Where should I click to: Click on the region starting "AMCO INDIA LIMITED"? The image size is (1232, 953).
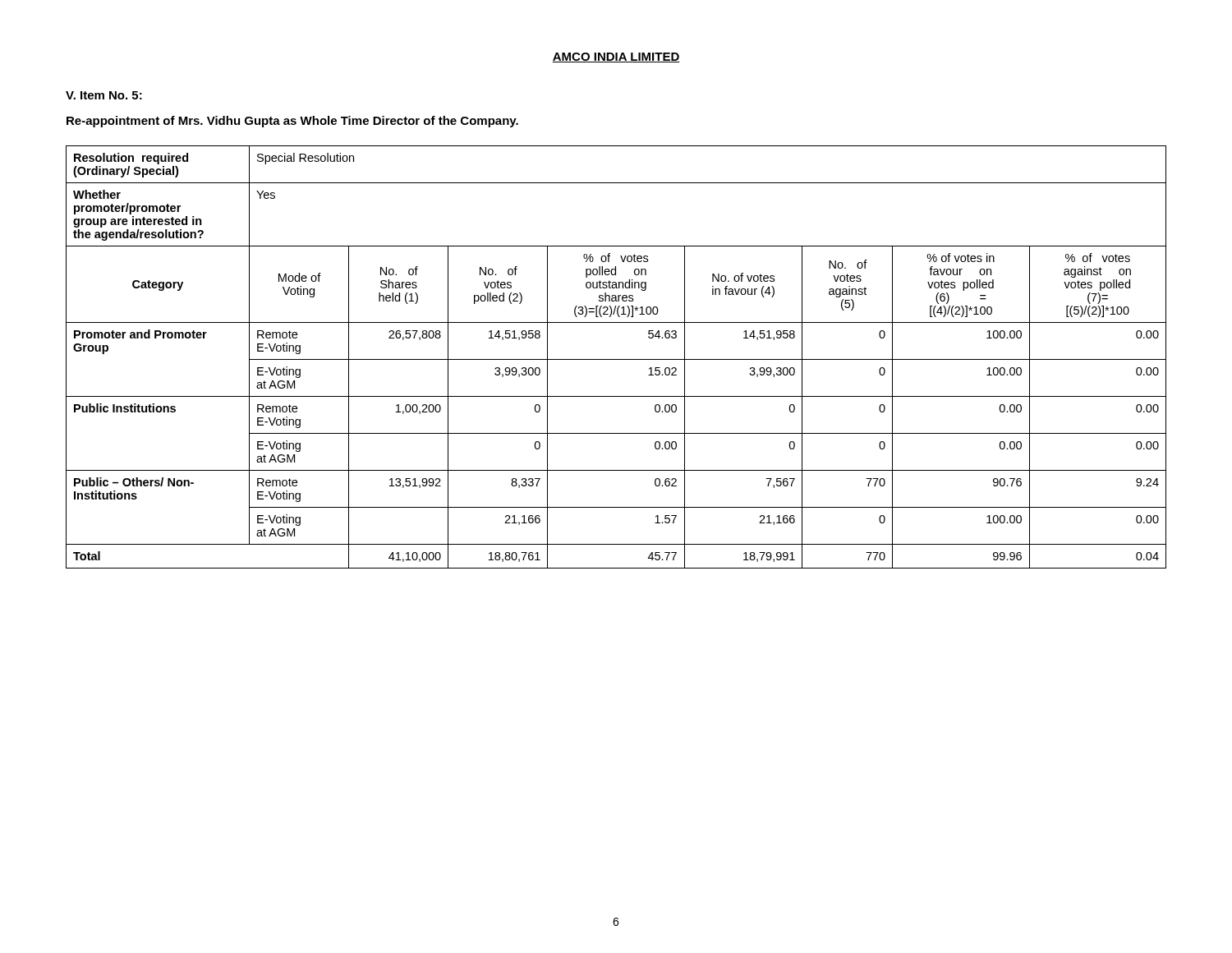(x=616, y=56)
